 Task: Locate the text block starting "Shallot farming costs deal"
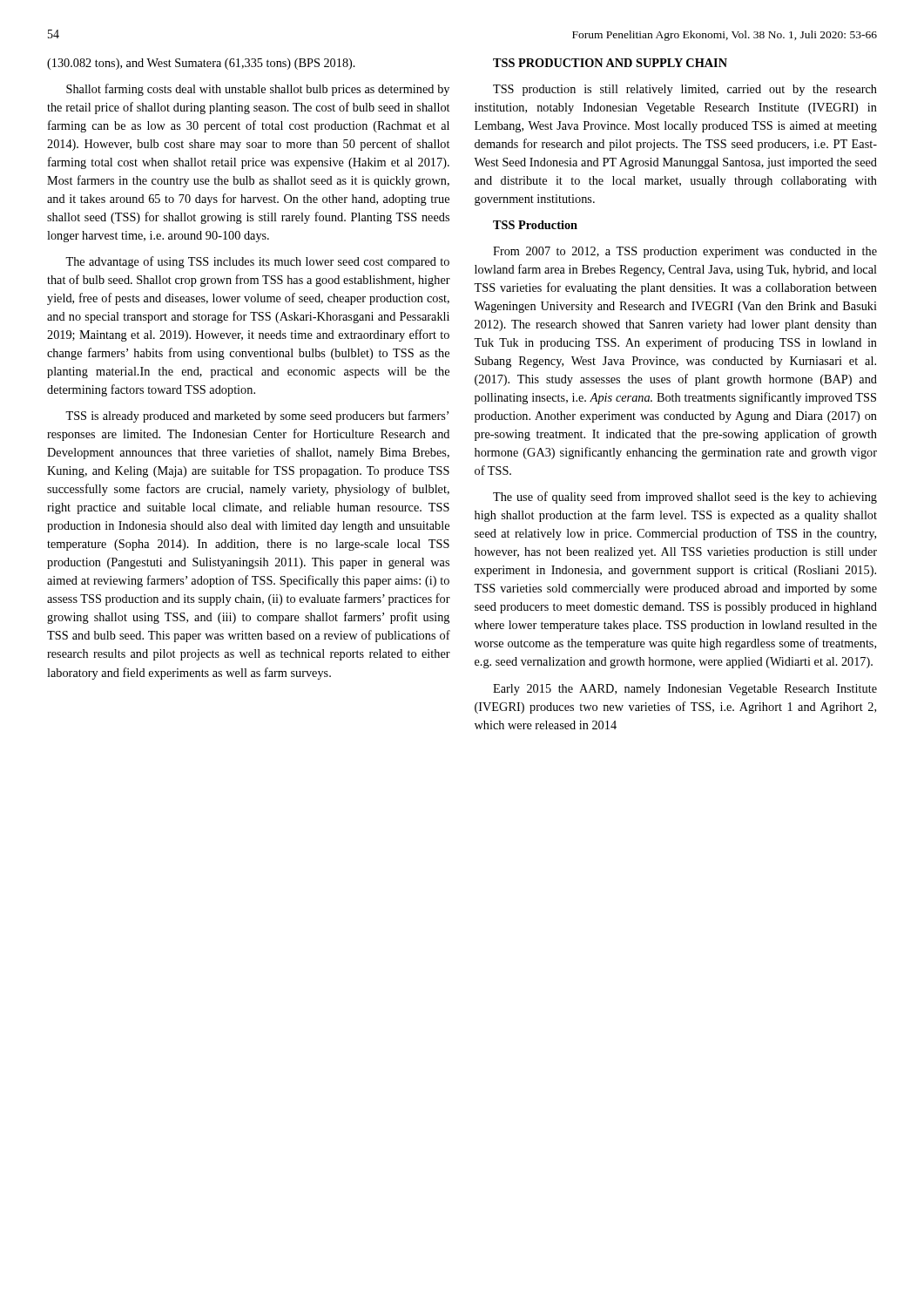pos(248,163)
